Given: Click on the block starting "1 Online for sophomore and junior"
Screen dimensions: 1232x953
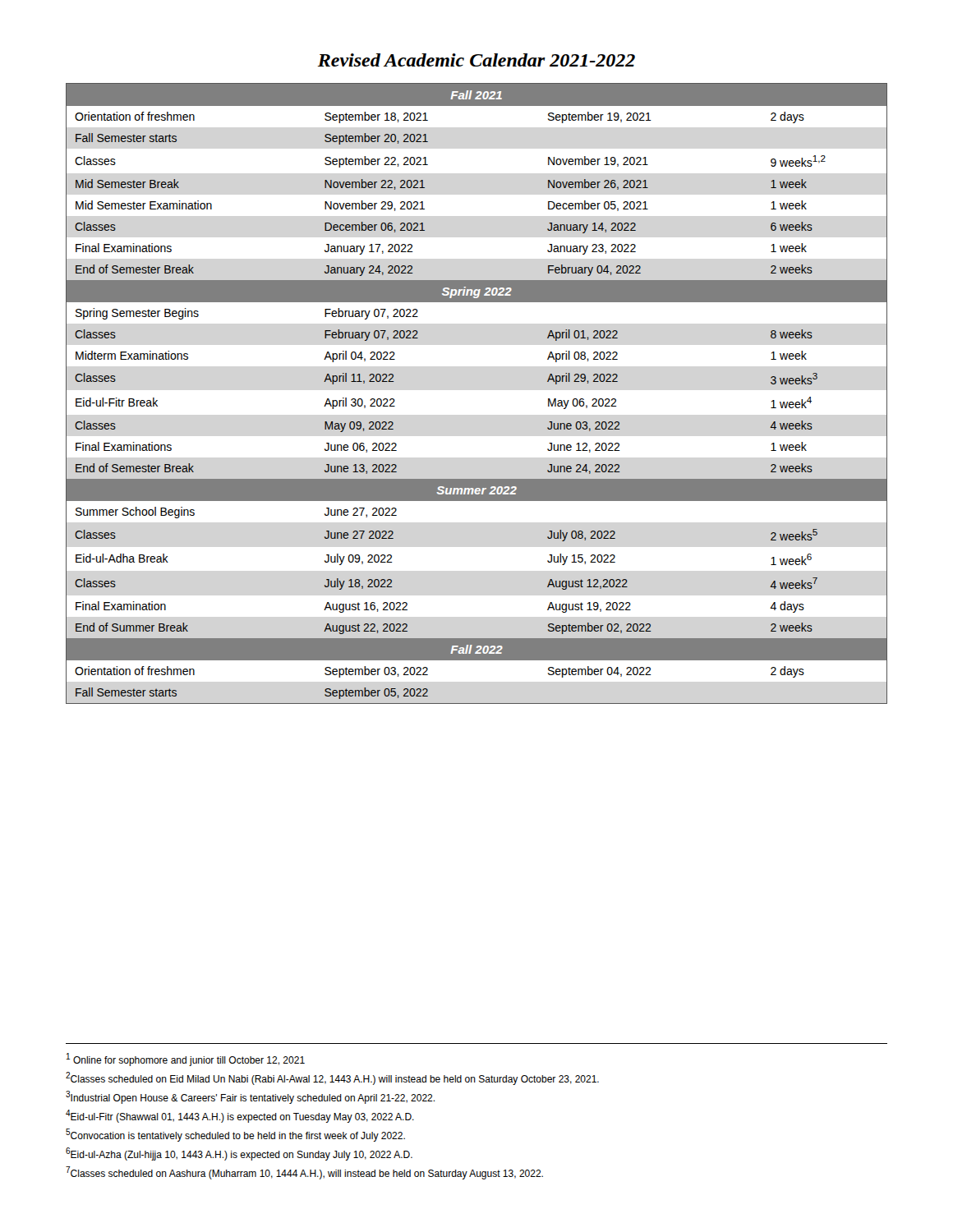Looking at the screenshot, I should [x=186, y=1060].
